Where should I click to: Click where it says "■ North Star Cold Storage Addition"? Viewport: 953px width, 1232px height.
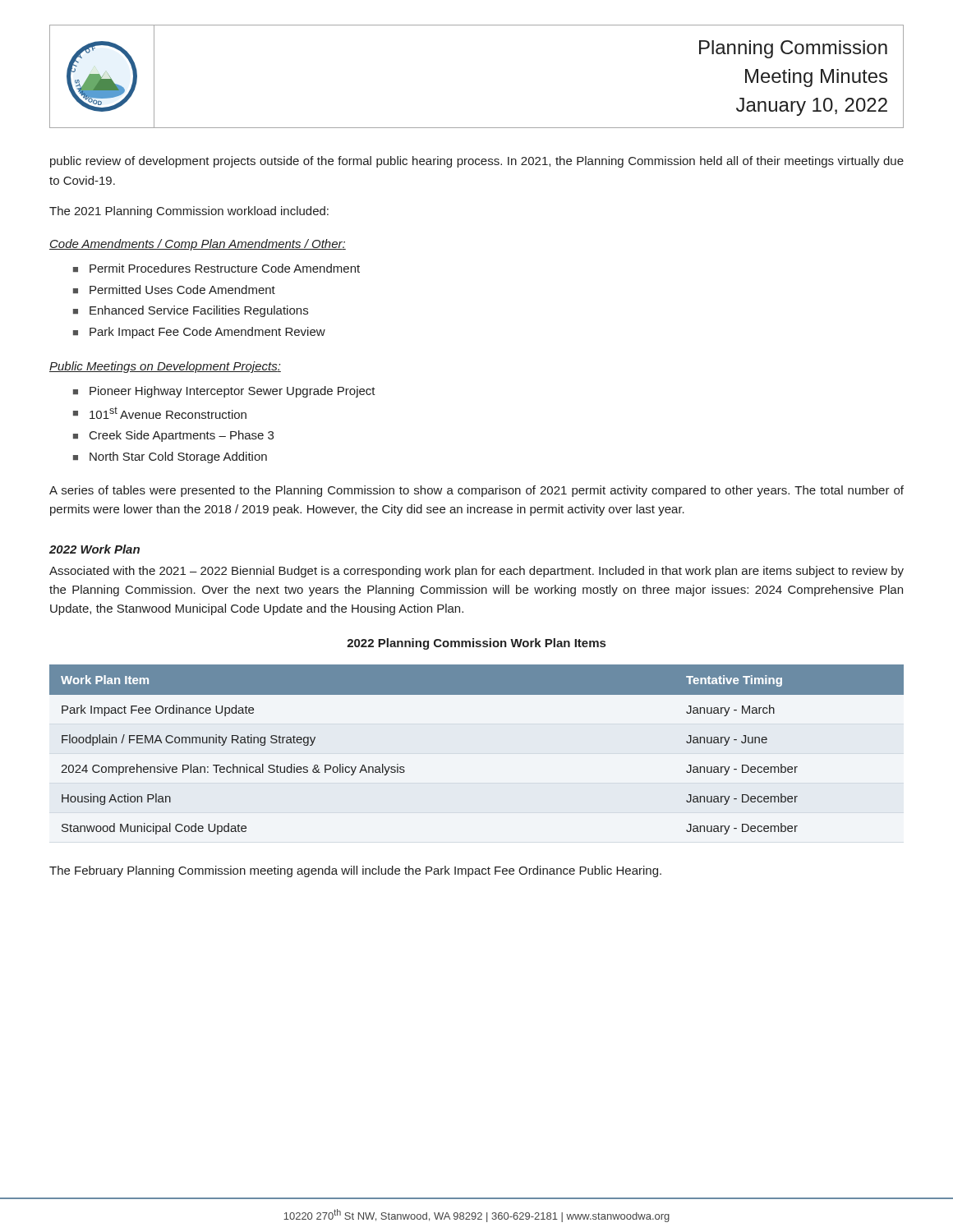click(170, 457)
